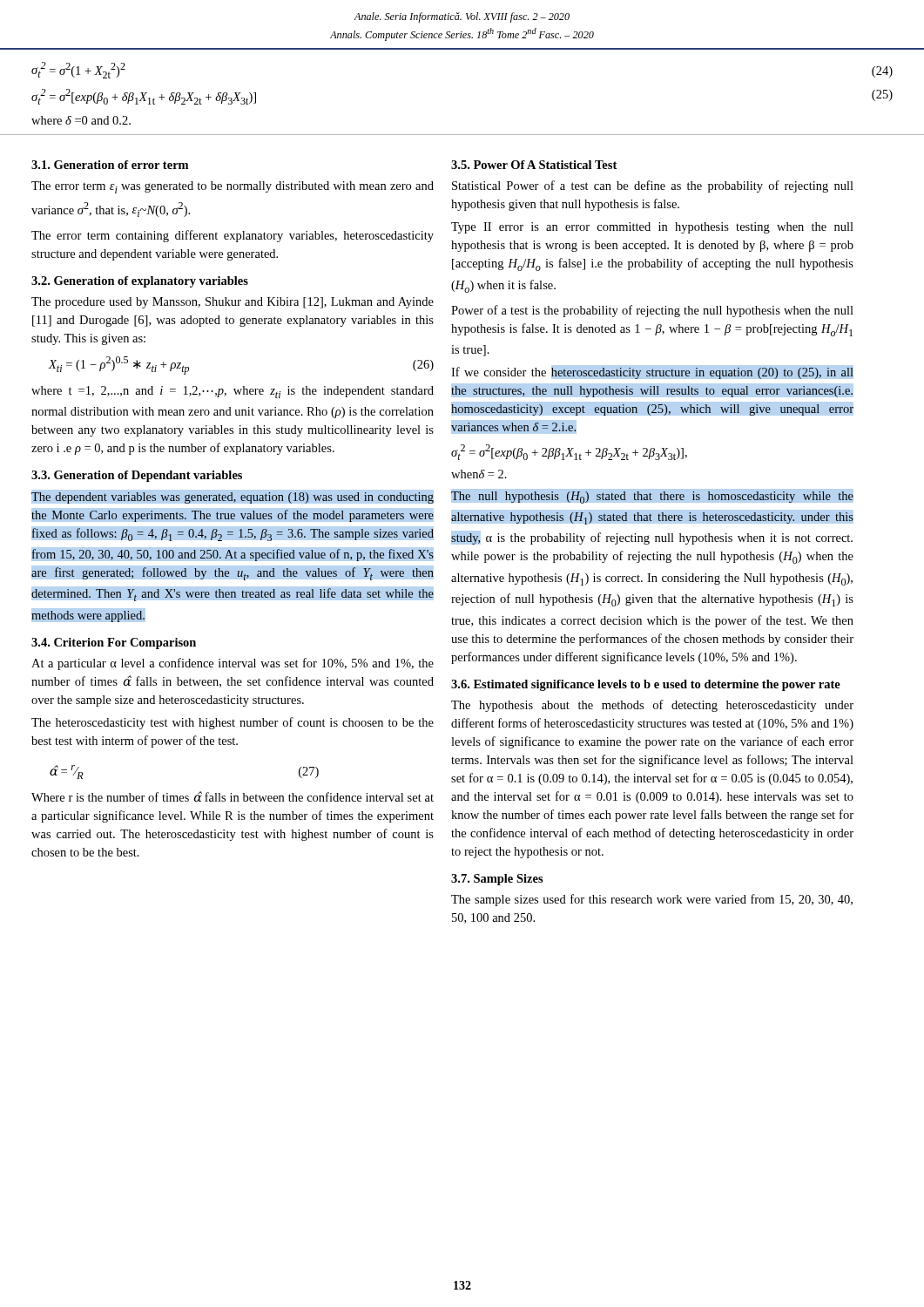Find the formula on this page that starts "Xti = (1 − ρ2)0.5 ∗ zti"
The height and width of the screenshot is (1307, 924).
[114, 366]
